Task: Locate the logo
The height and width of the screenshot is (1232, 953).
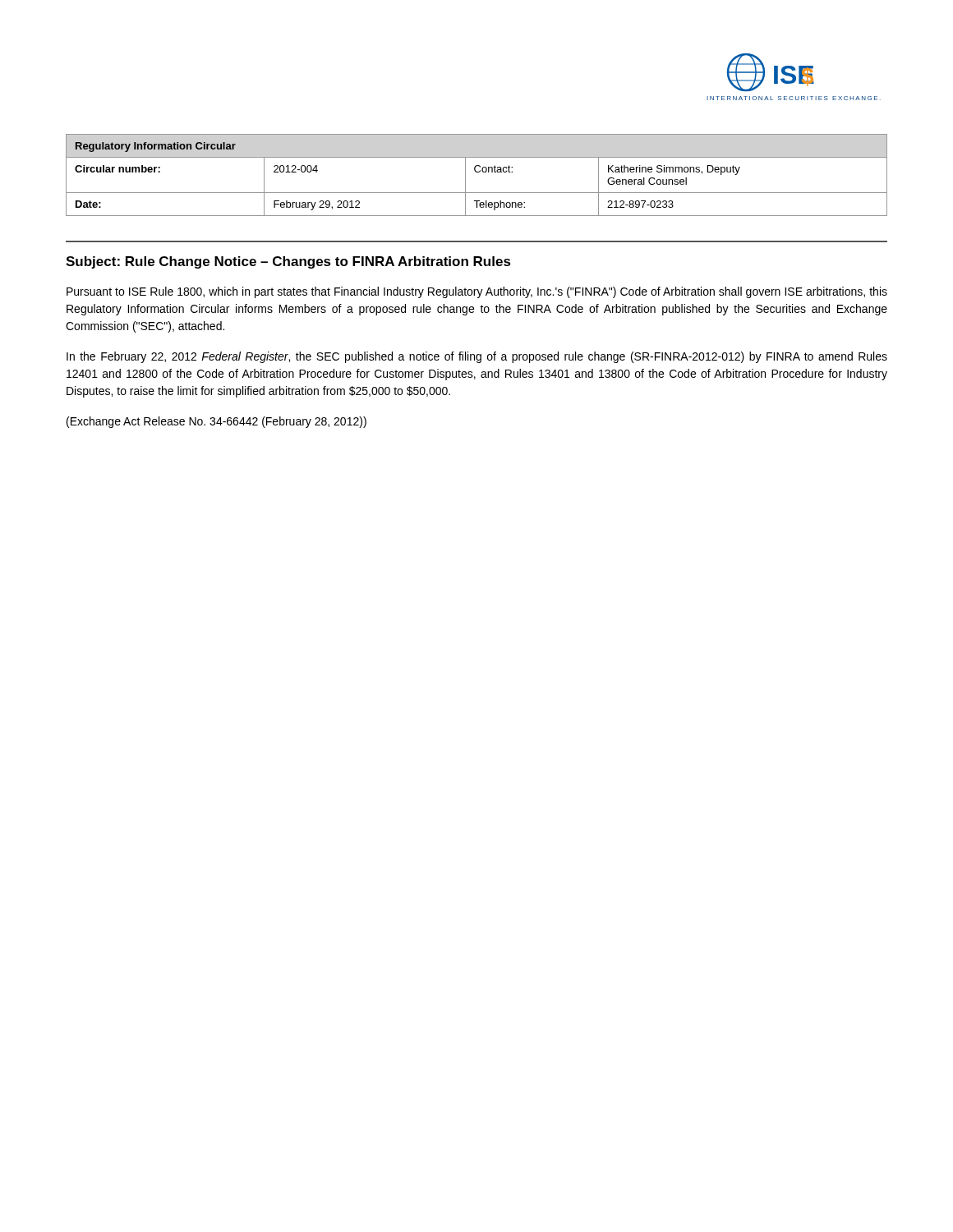Action: (x=476, y=79)
